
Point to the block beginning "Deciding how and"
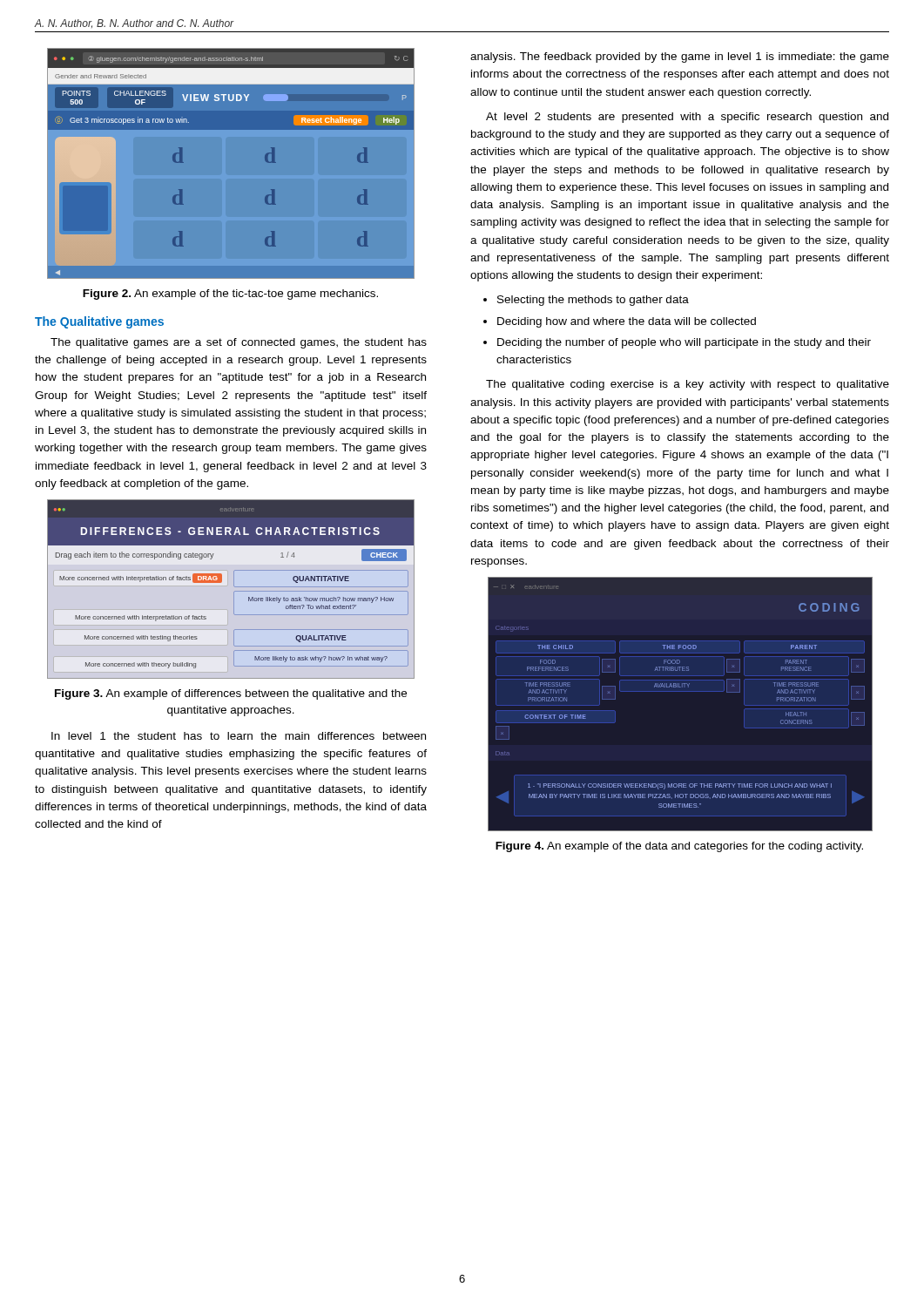pyautogui.click(x=626, y=321)
